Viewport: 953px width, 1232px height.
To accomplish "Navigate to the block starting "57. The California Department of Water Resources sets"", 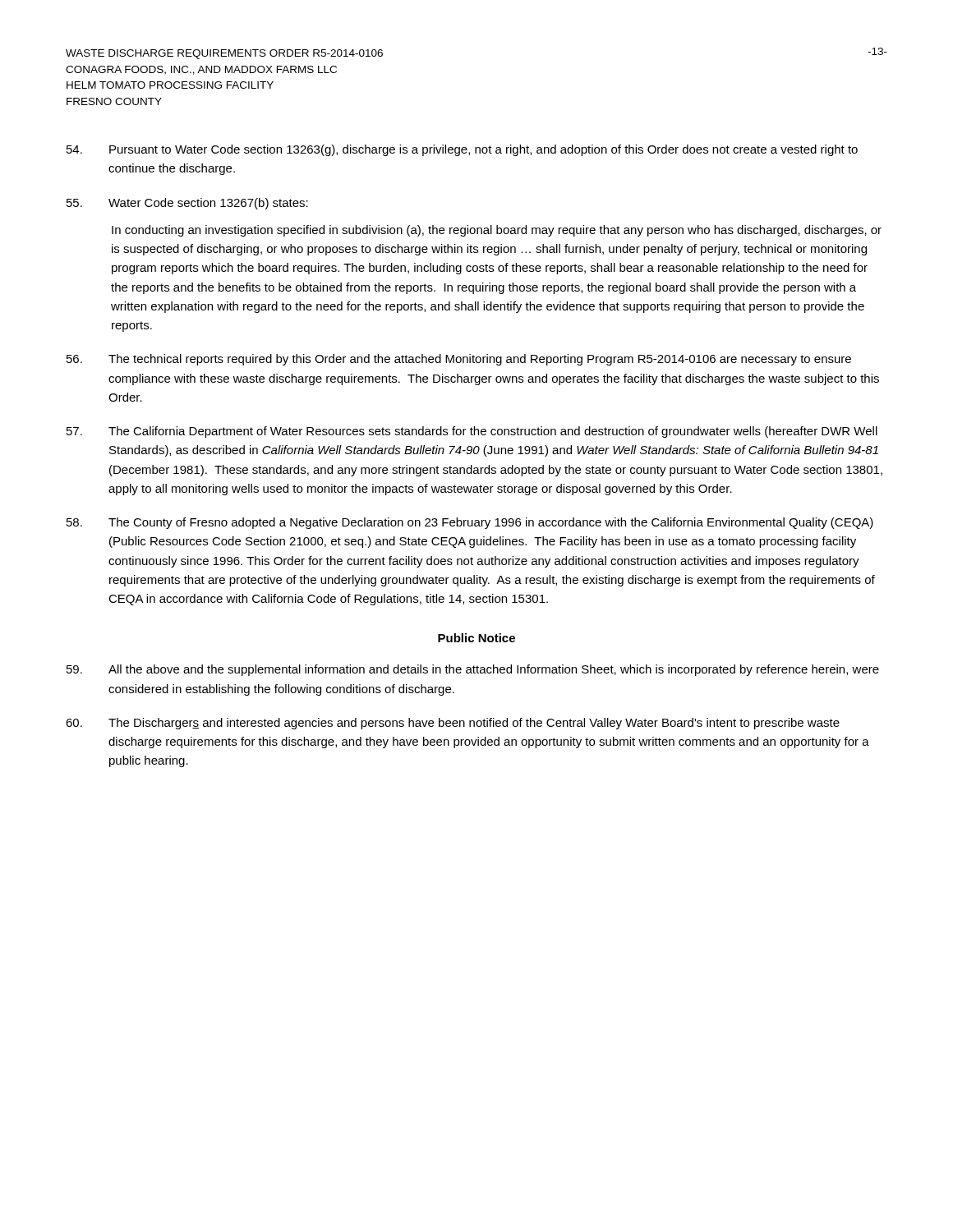I will coord(476,460).
